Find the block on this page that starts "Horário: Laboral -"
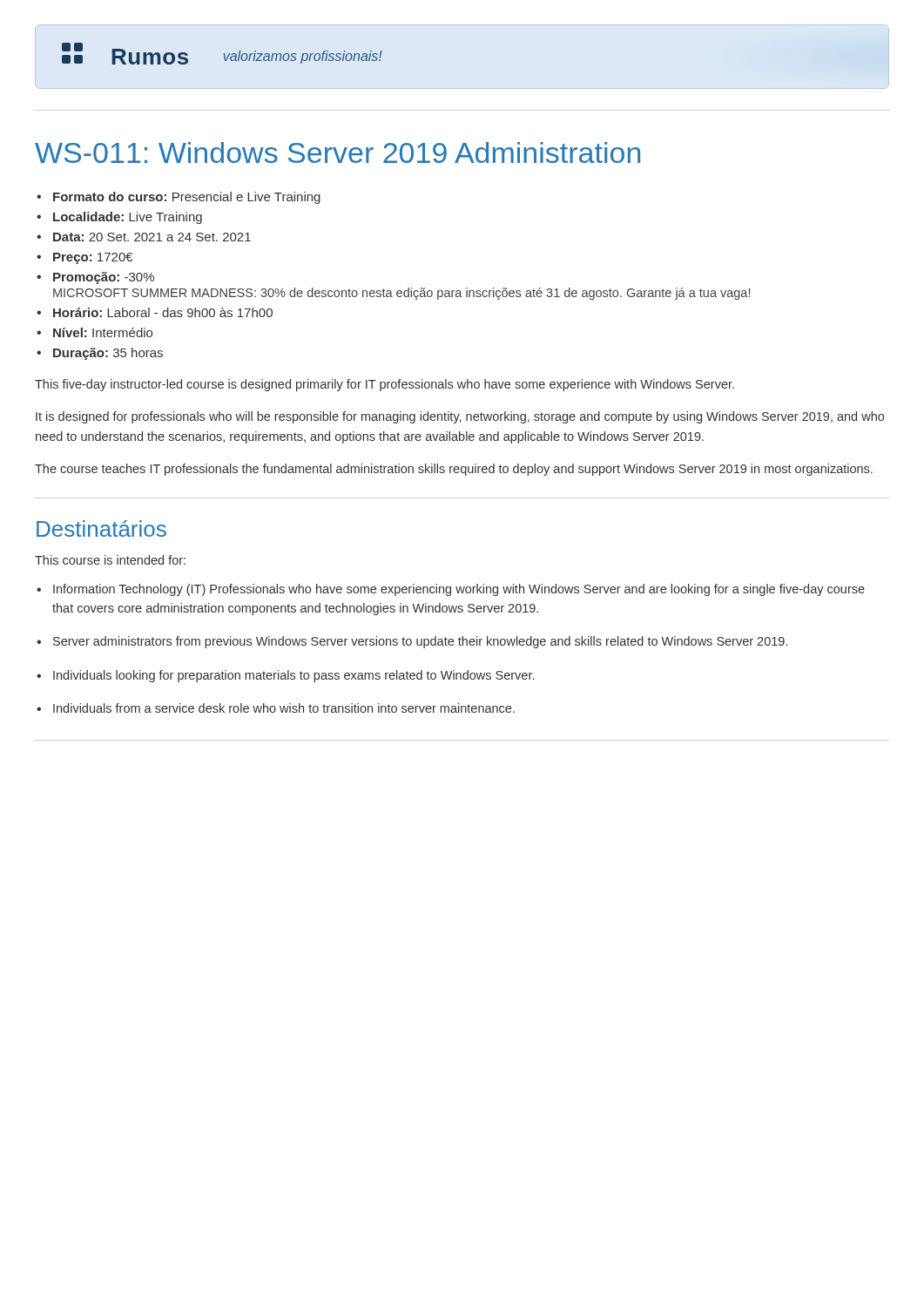The width and height of the screenshot is (924, 1307). coord(155,312)
